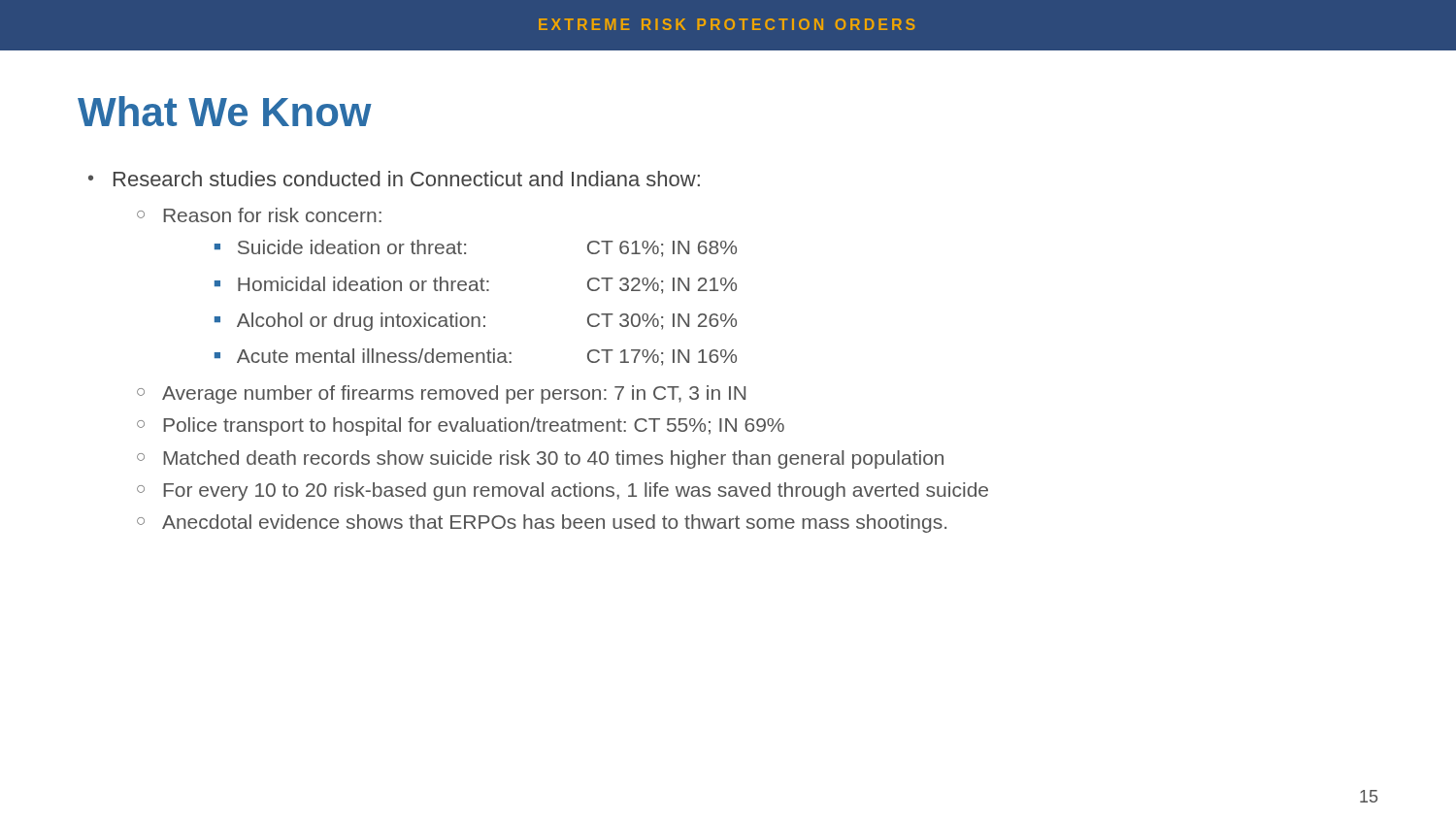Locate the text starting "○ Reason for risk"

click(259, 215)
